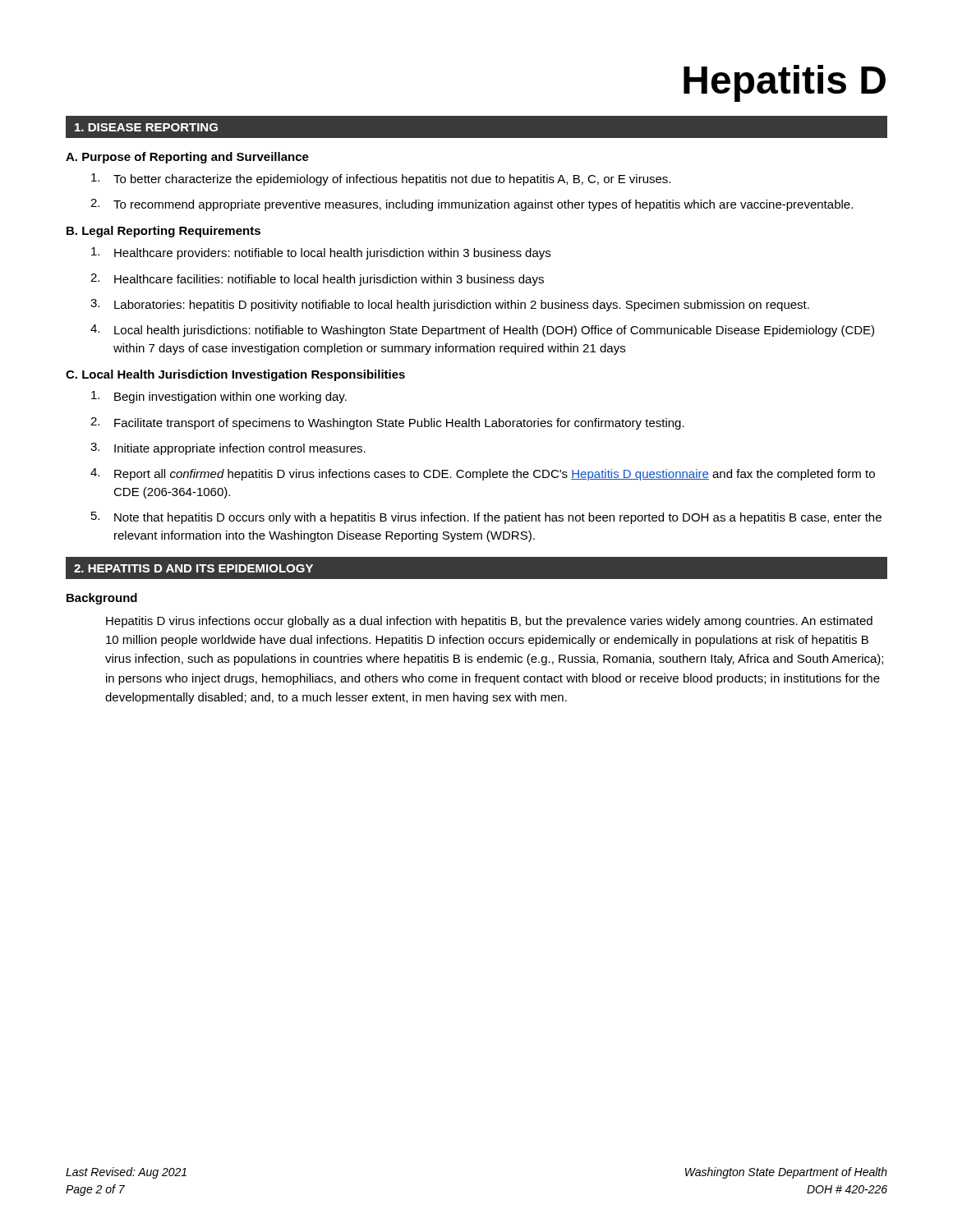The width and height of the screenshot is (953, 1232).
Task: Click on the list item containing "5. Note that hepatitis D occurs"
Action: point(489,527)
